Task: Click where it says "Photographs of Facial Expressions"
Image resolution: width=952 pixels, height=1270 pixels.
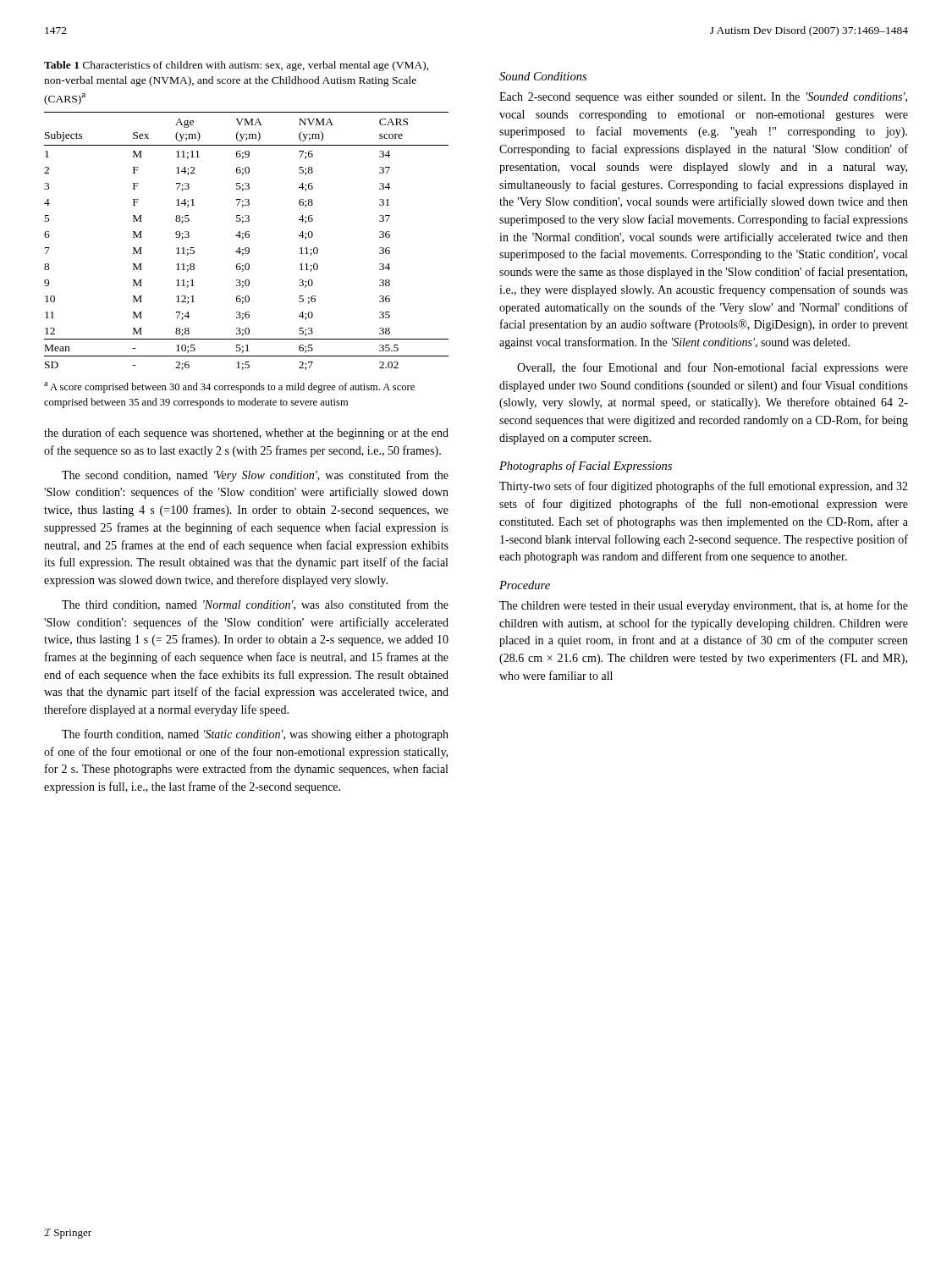Action: pos(586,466)
